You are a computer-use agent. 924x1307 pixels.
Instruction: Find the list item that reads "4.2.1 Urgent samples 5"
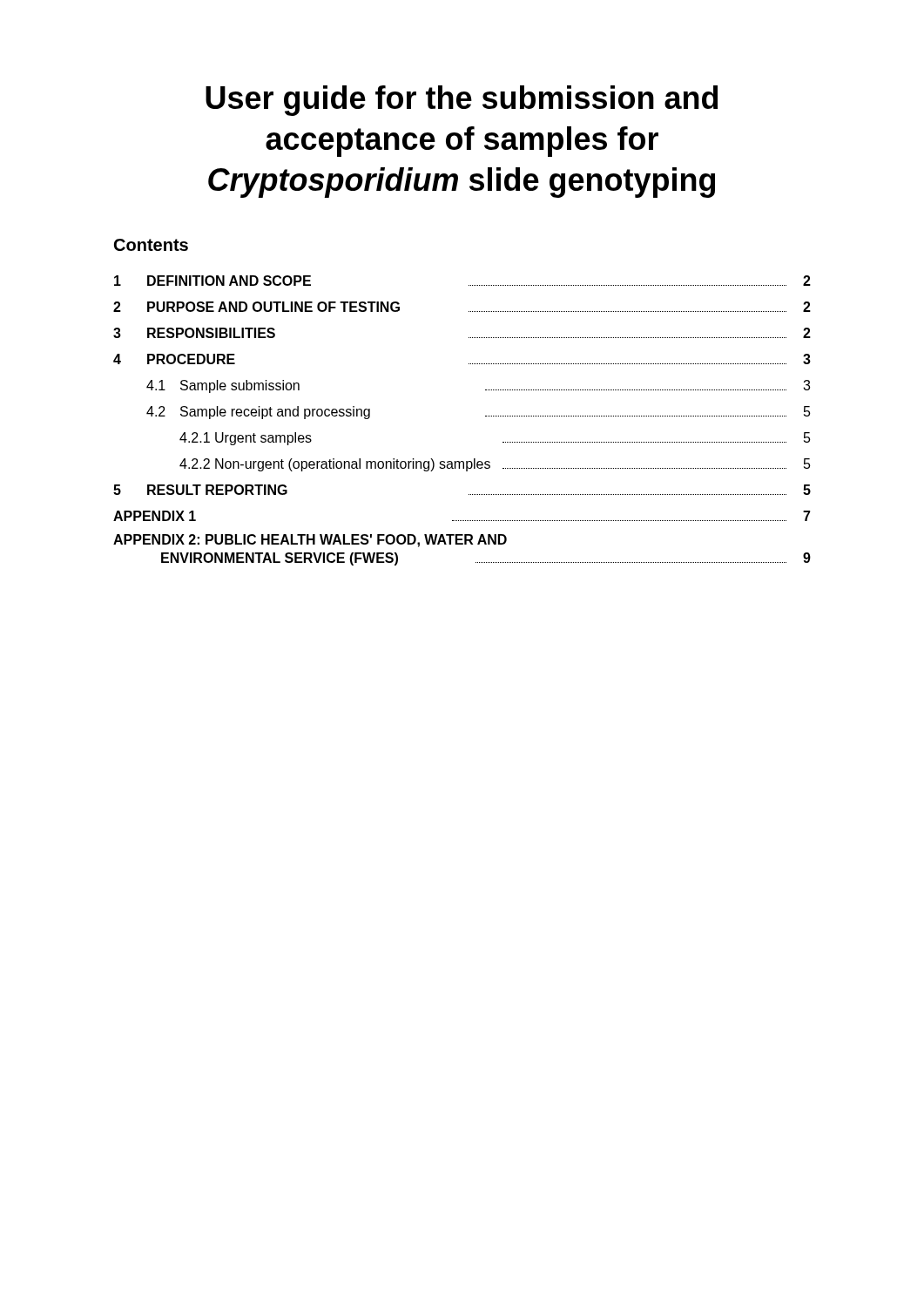(x=495, y=439)
